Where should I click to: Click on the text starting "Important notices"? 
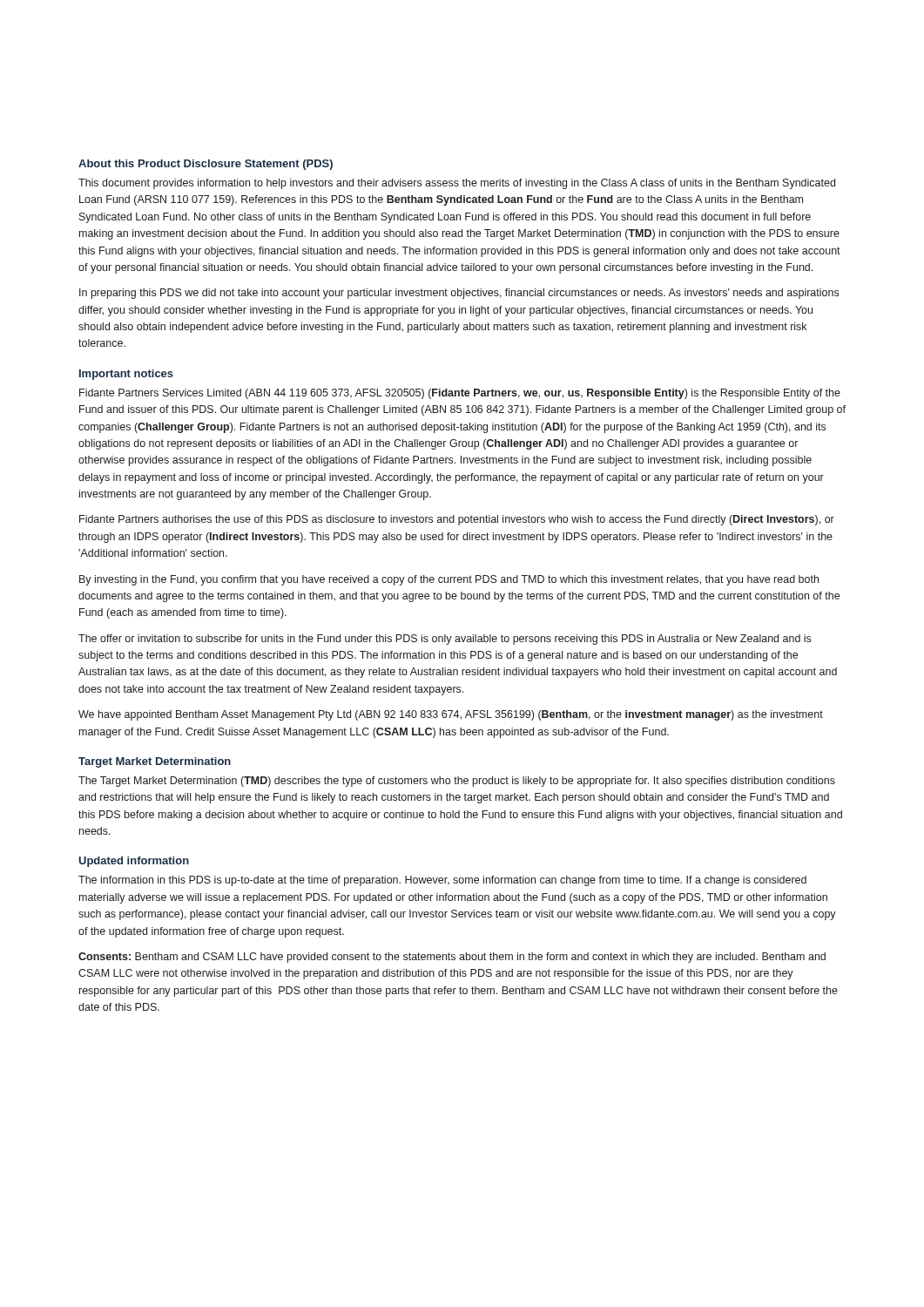click(x=126, y=373)
